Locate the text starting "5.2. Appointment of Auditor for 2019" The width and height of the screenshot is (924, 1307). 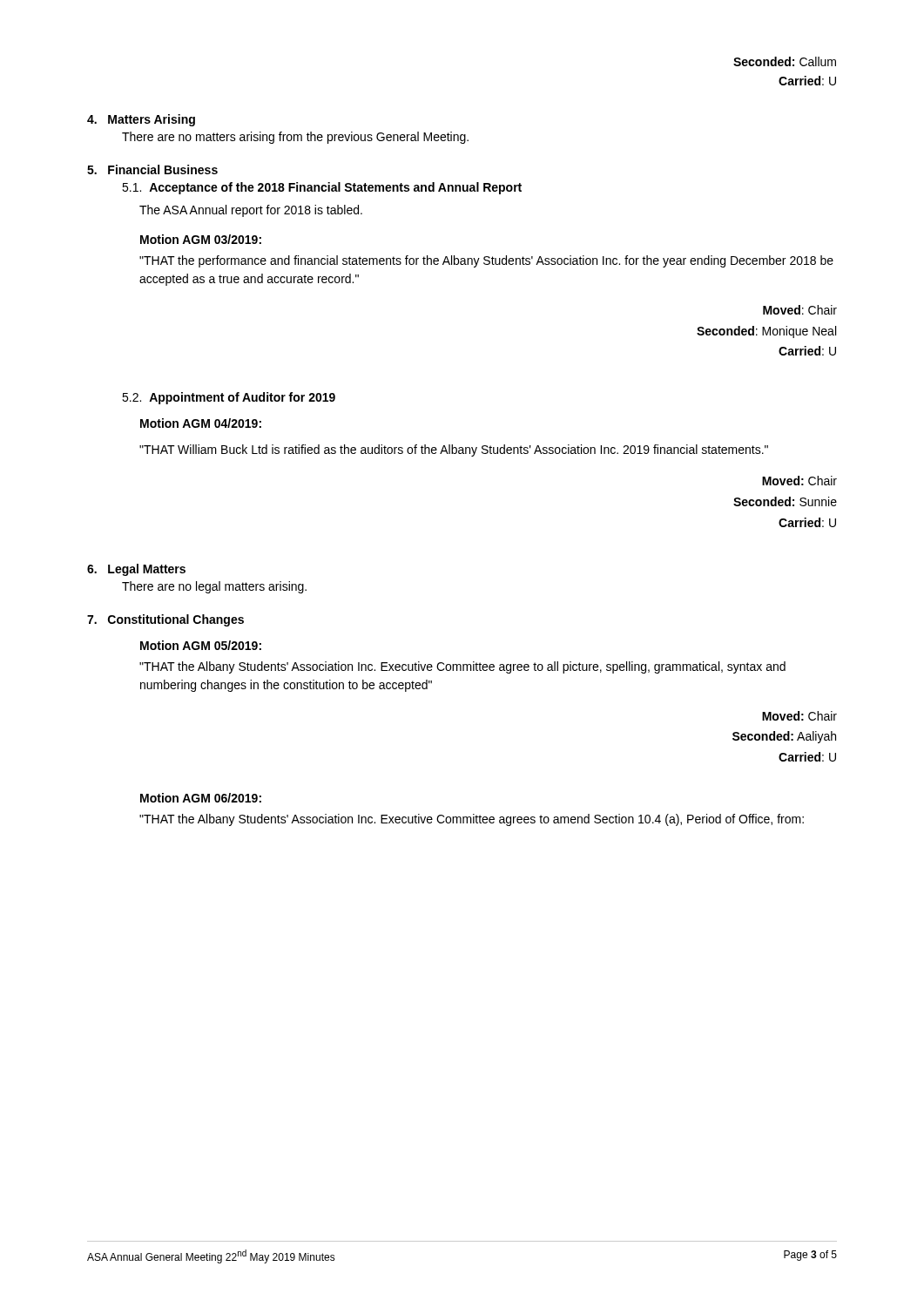point(229,397)
